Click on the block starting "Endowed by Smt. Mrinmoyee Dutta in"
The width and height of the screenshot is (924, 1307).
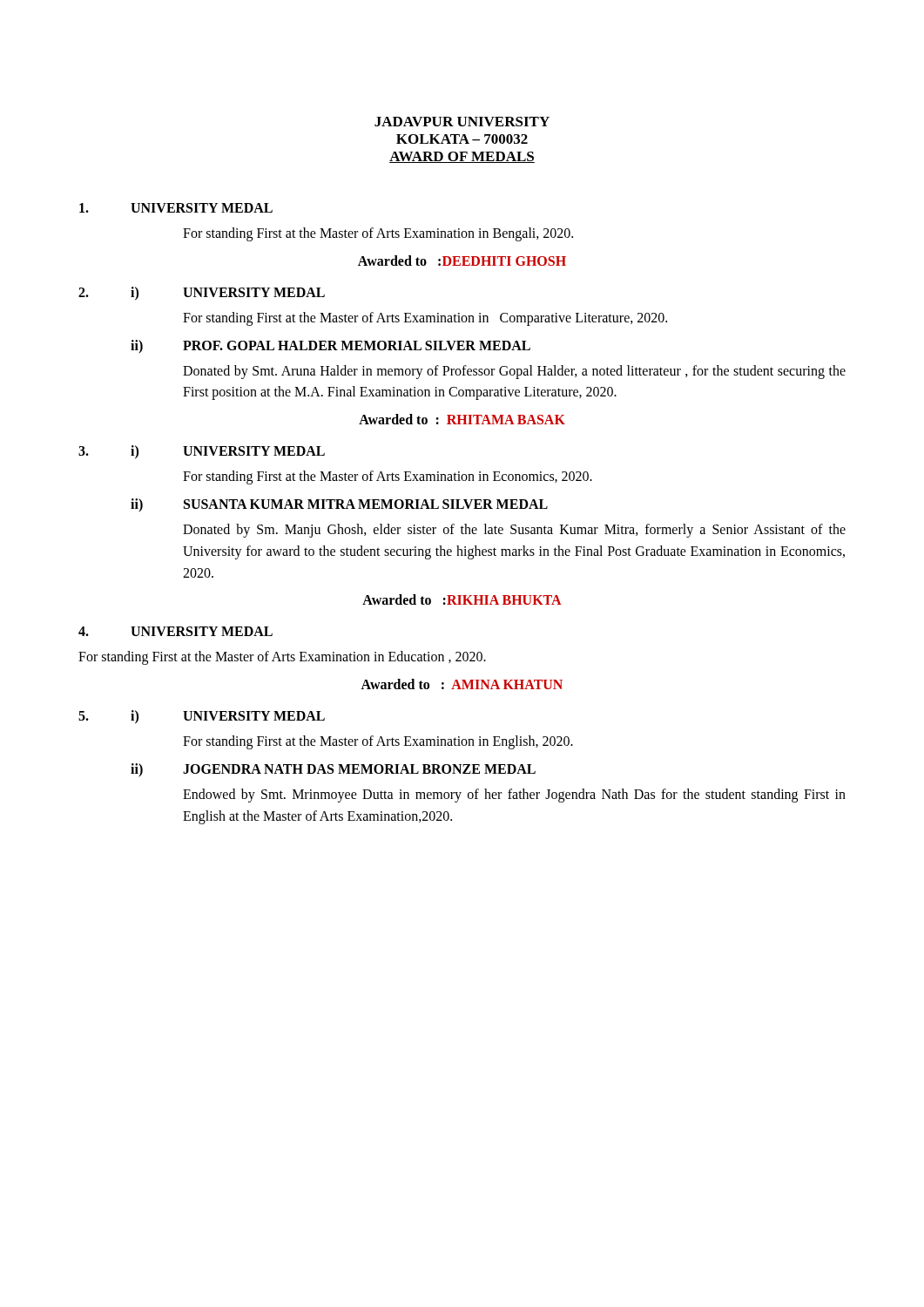514,805
